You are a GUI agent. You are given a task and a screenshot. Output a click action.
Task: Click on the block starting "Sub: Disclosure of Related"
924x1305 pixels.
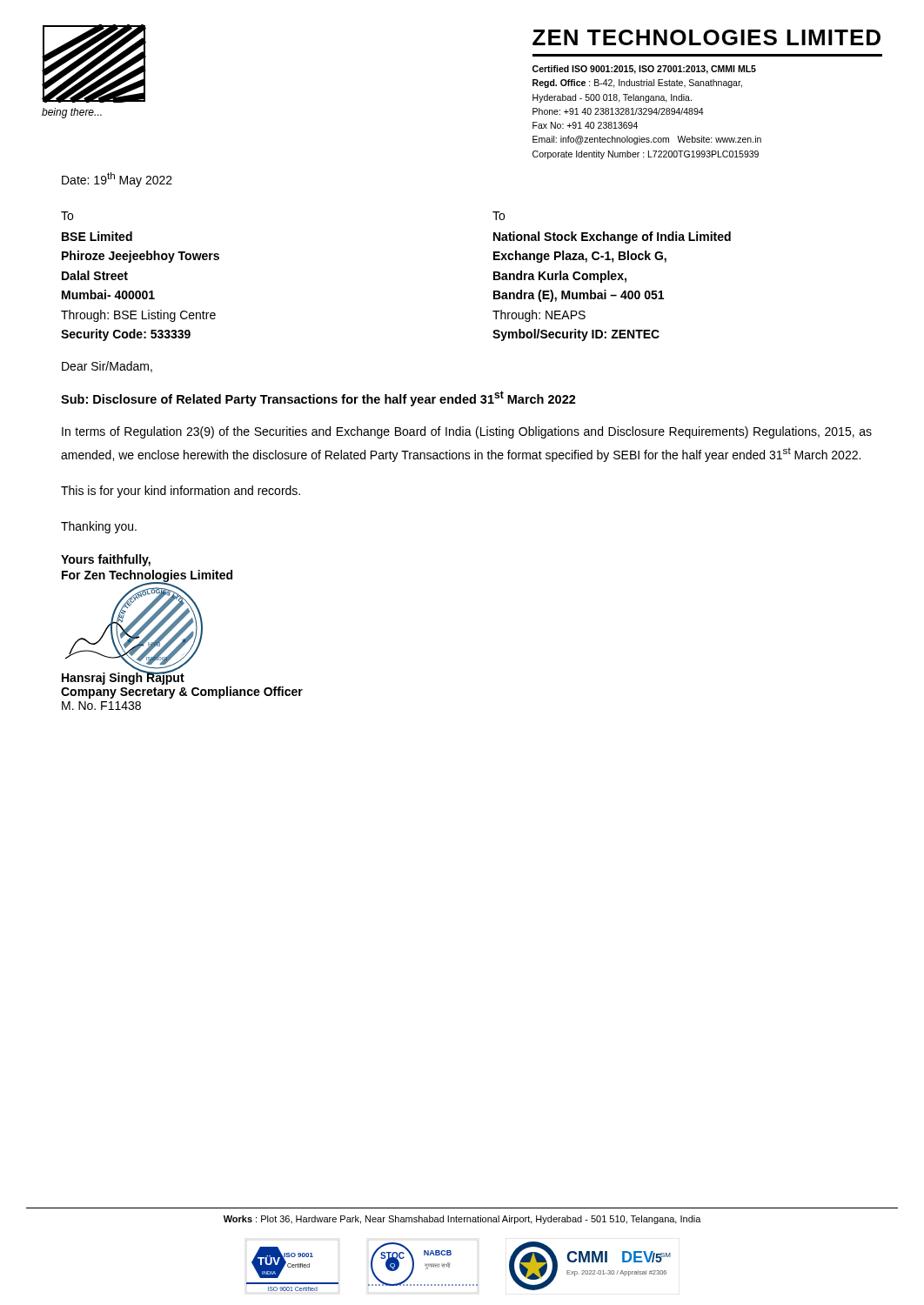(x=318, y=398)
